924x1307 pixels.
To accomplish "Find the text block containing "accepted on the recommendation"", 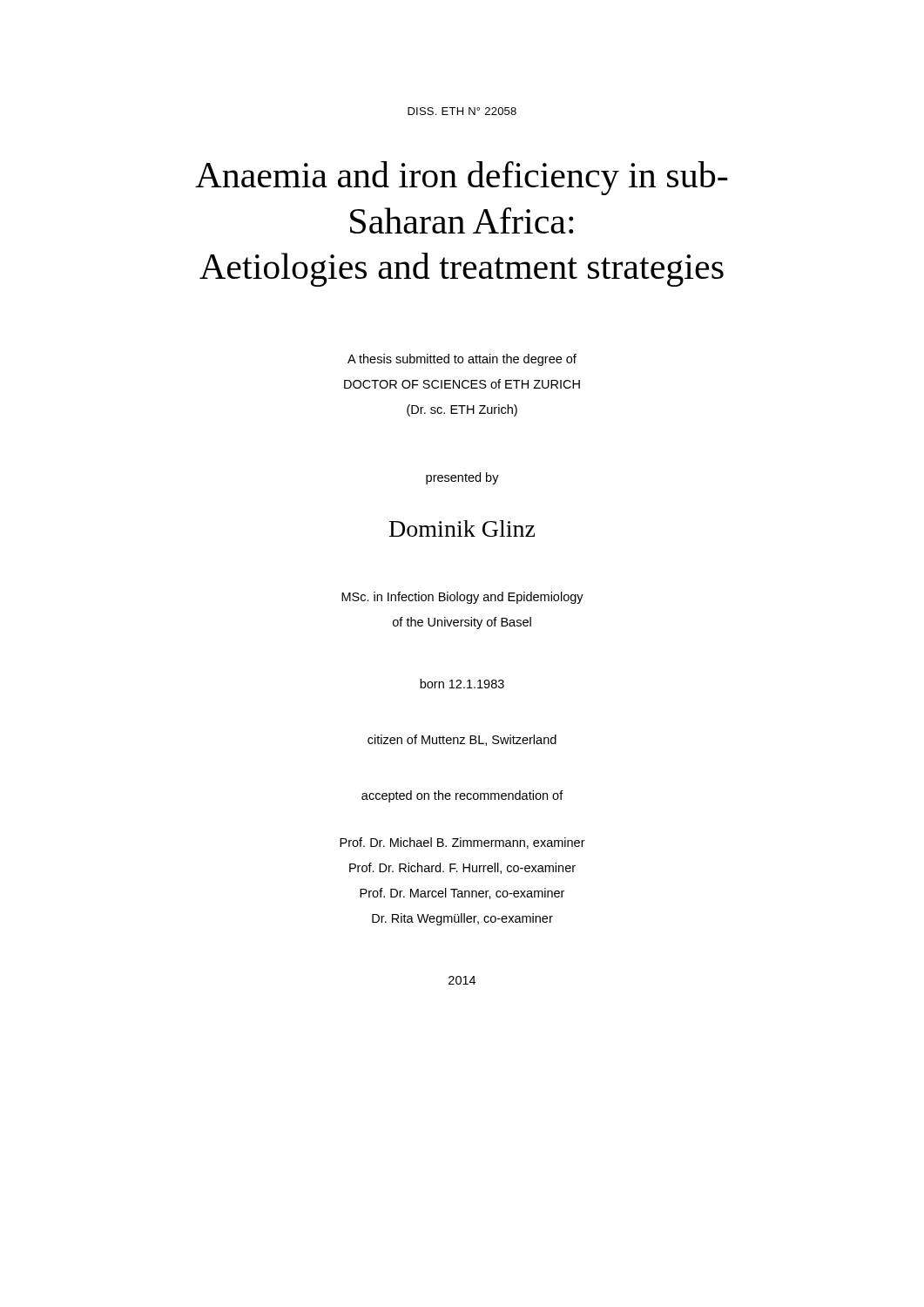I will pyautogui.click(x=462, y=795).
